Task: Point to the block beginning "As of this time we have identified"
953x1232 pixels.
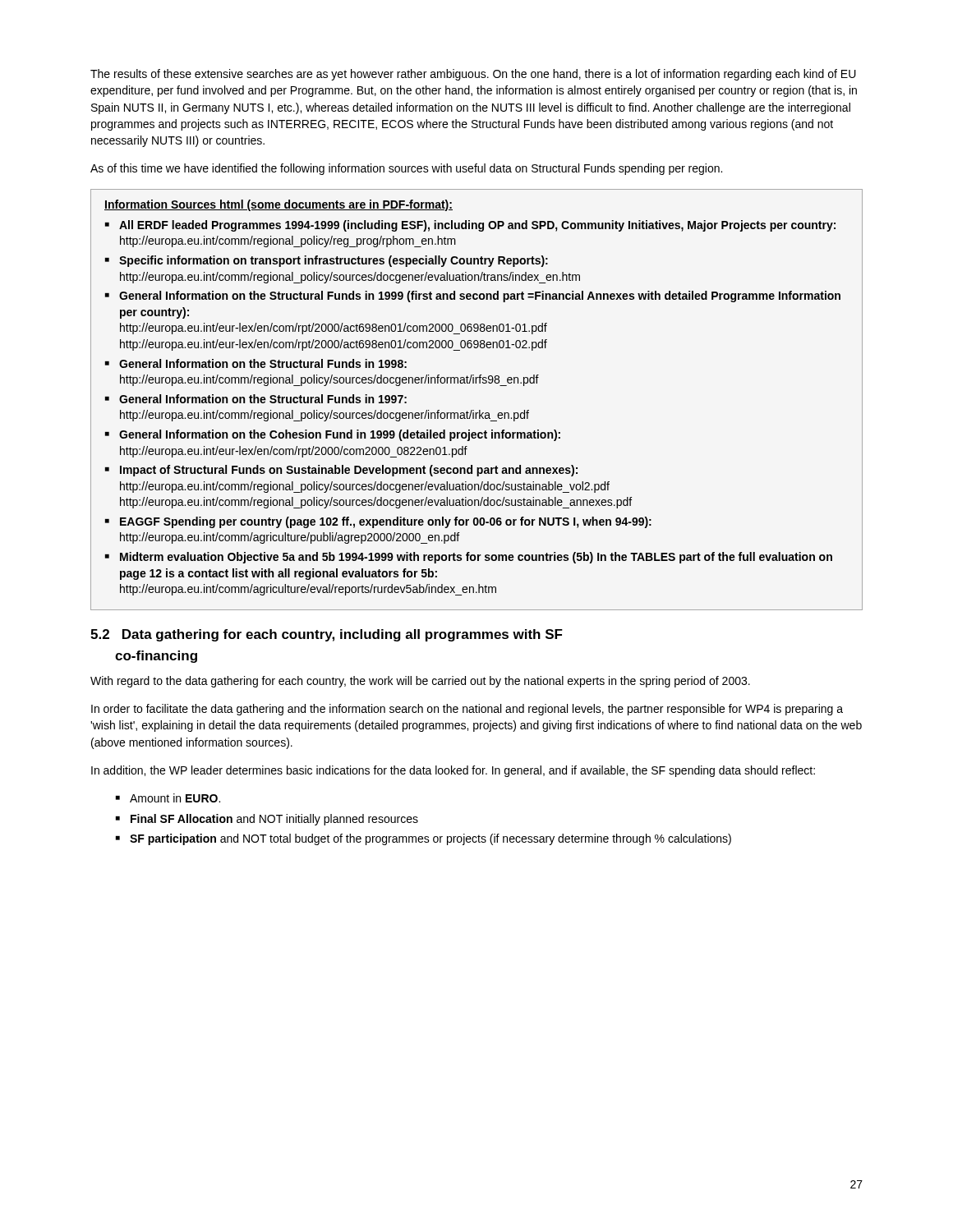Action: [407, 169]
